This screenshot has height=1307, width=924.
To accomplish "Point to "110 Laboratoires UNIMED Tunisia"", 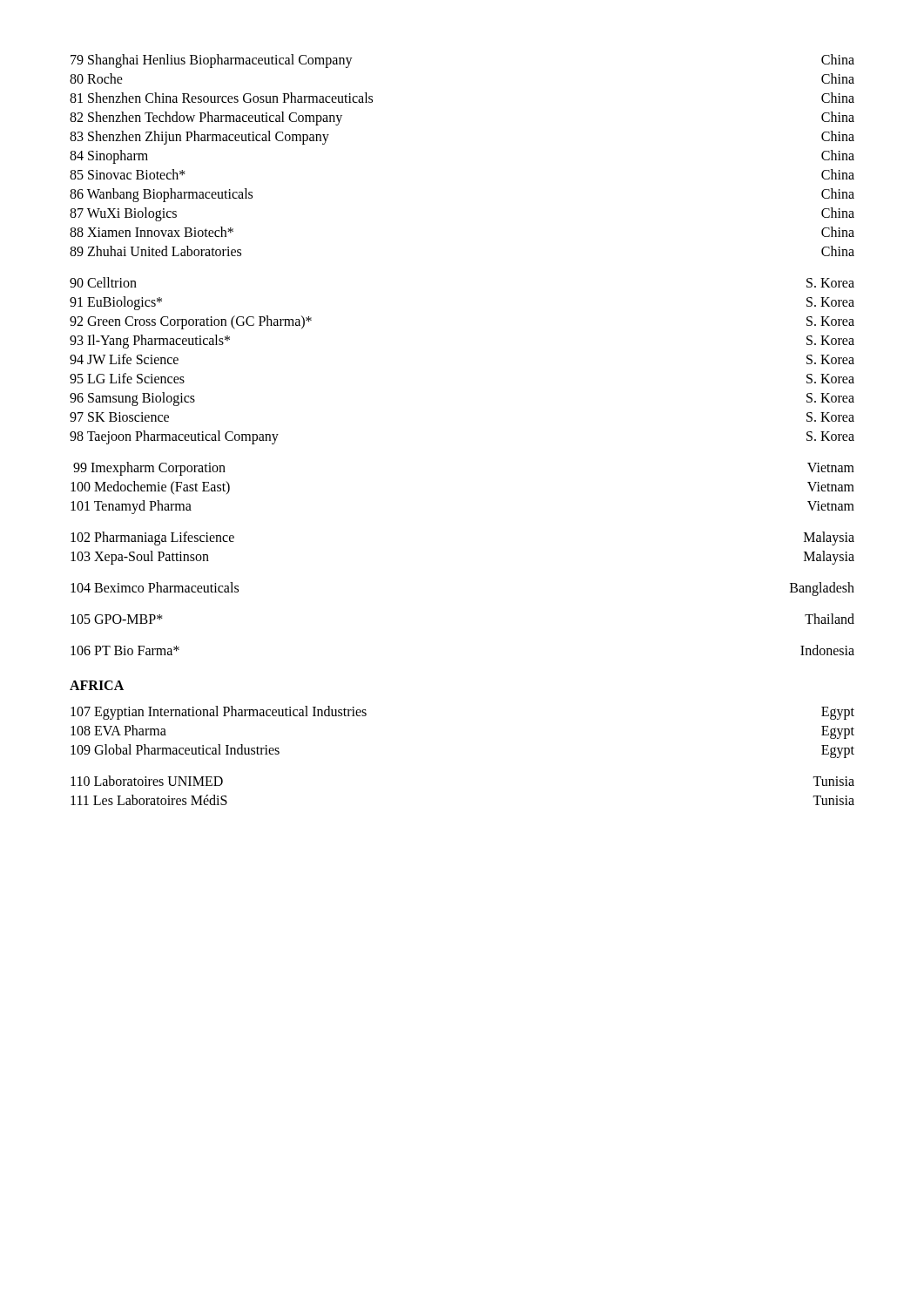I will (150, 780).
